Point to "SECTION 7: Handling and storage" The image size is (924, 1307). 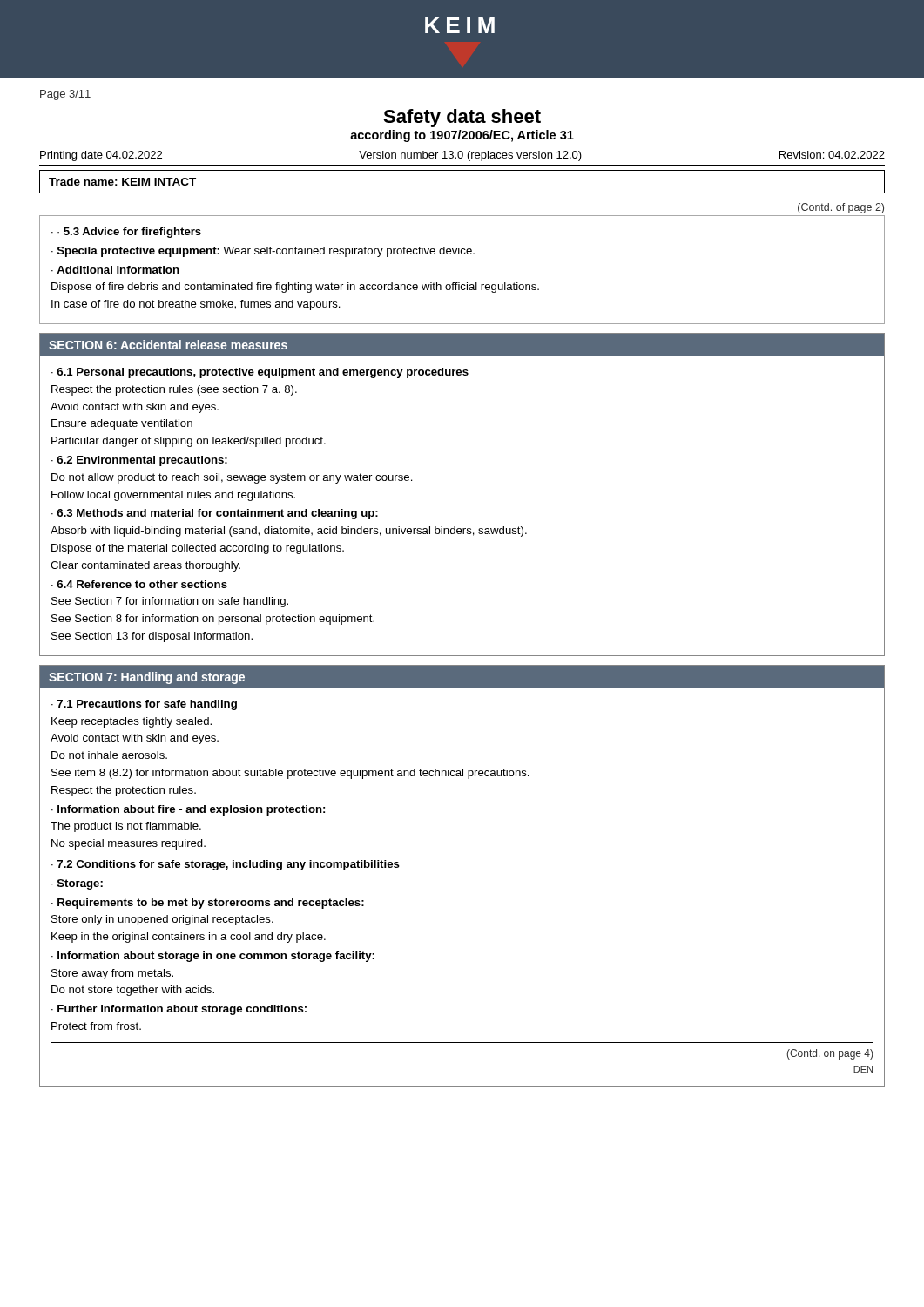coord(147,677)
